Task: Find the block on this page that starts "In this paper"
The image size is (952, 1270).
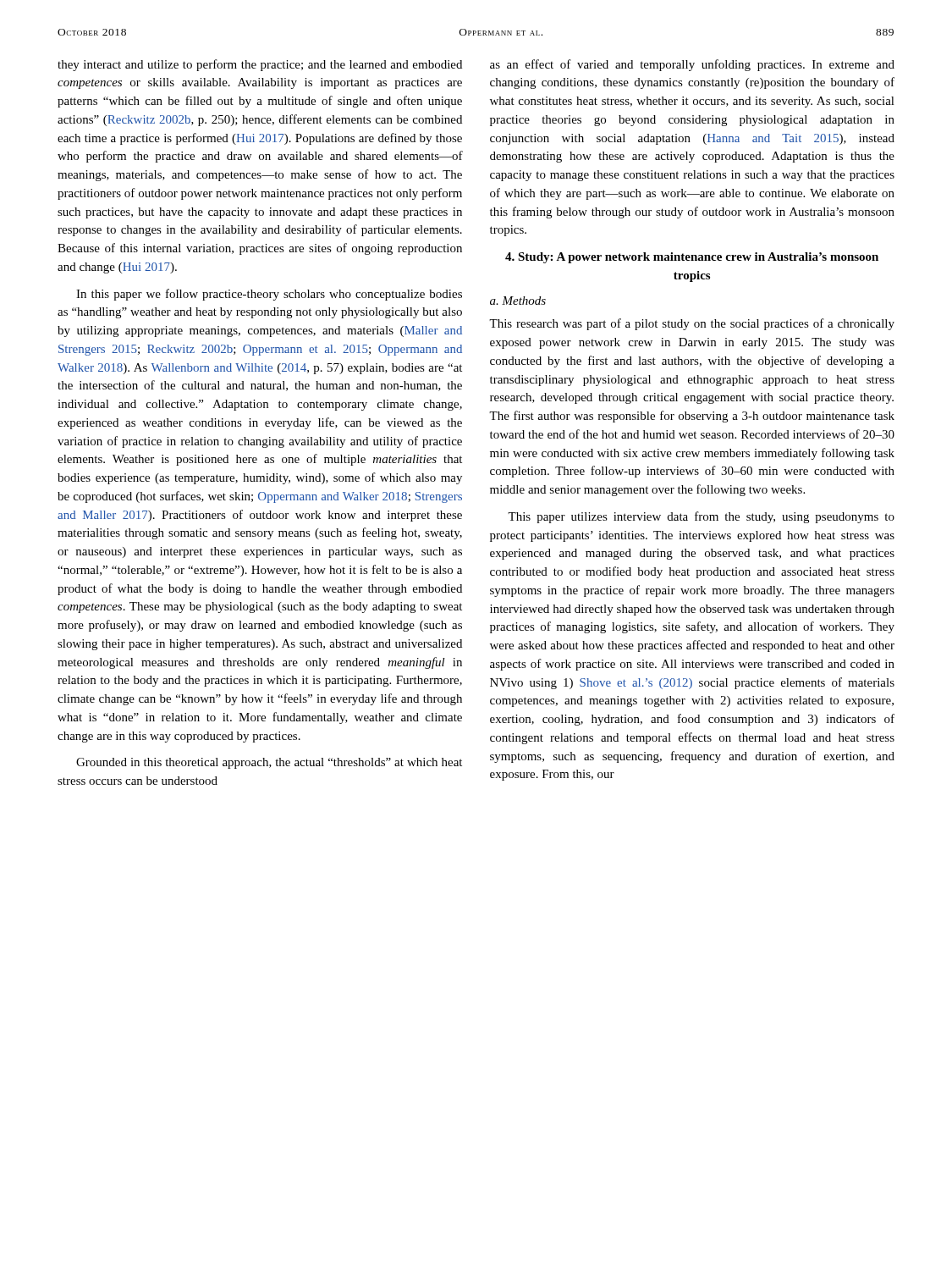Action: point(260,515)
